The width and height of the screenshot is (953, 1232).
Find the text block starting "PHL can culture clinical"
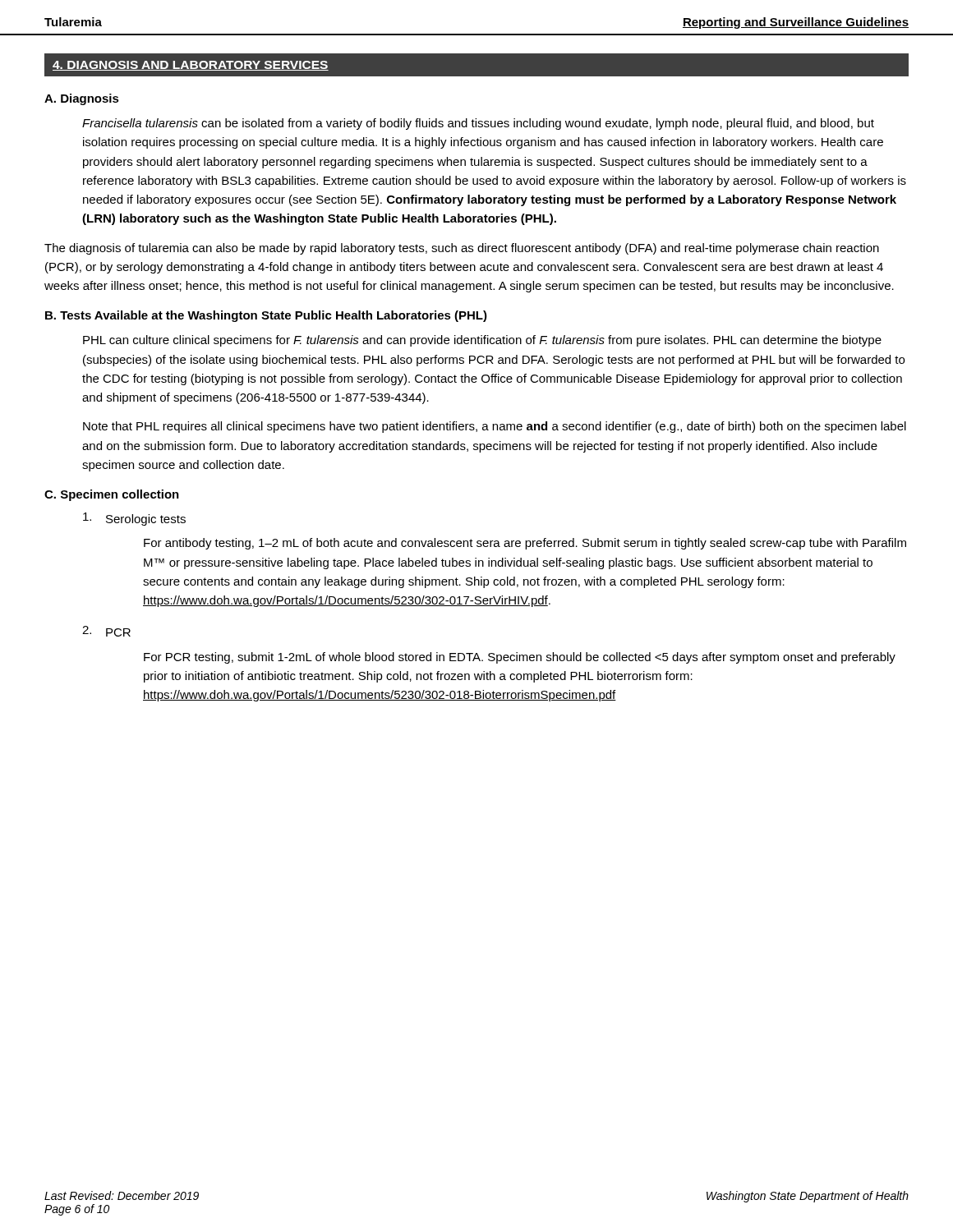(495, 369)
